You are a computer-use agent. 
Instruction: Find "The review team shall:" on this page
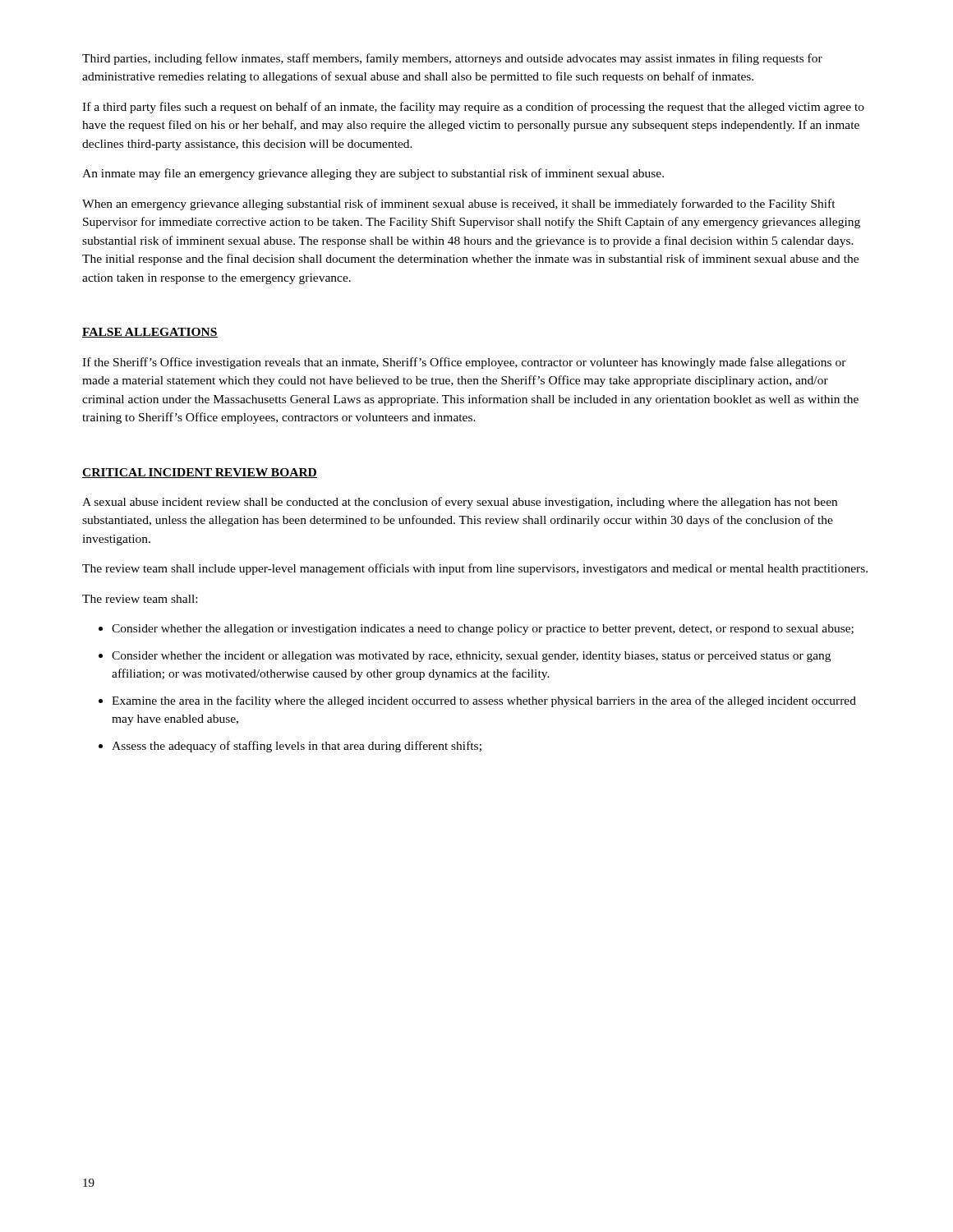[140, 598]
